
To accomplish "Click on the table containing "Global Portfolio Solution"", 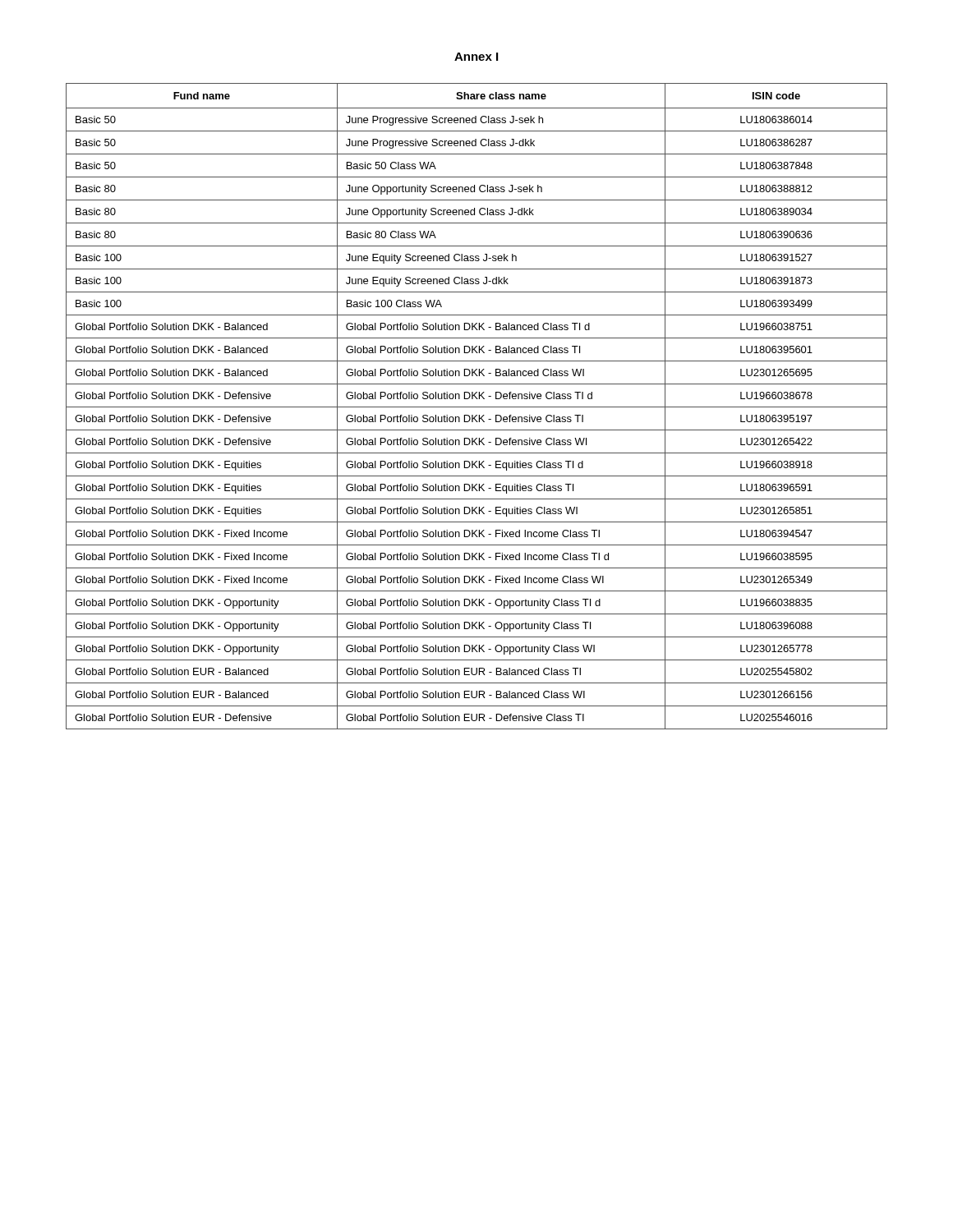I will tap(476, 406).
